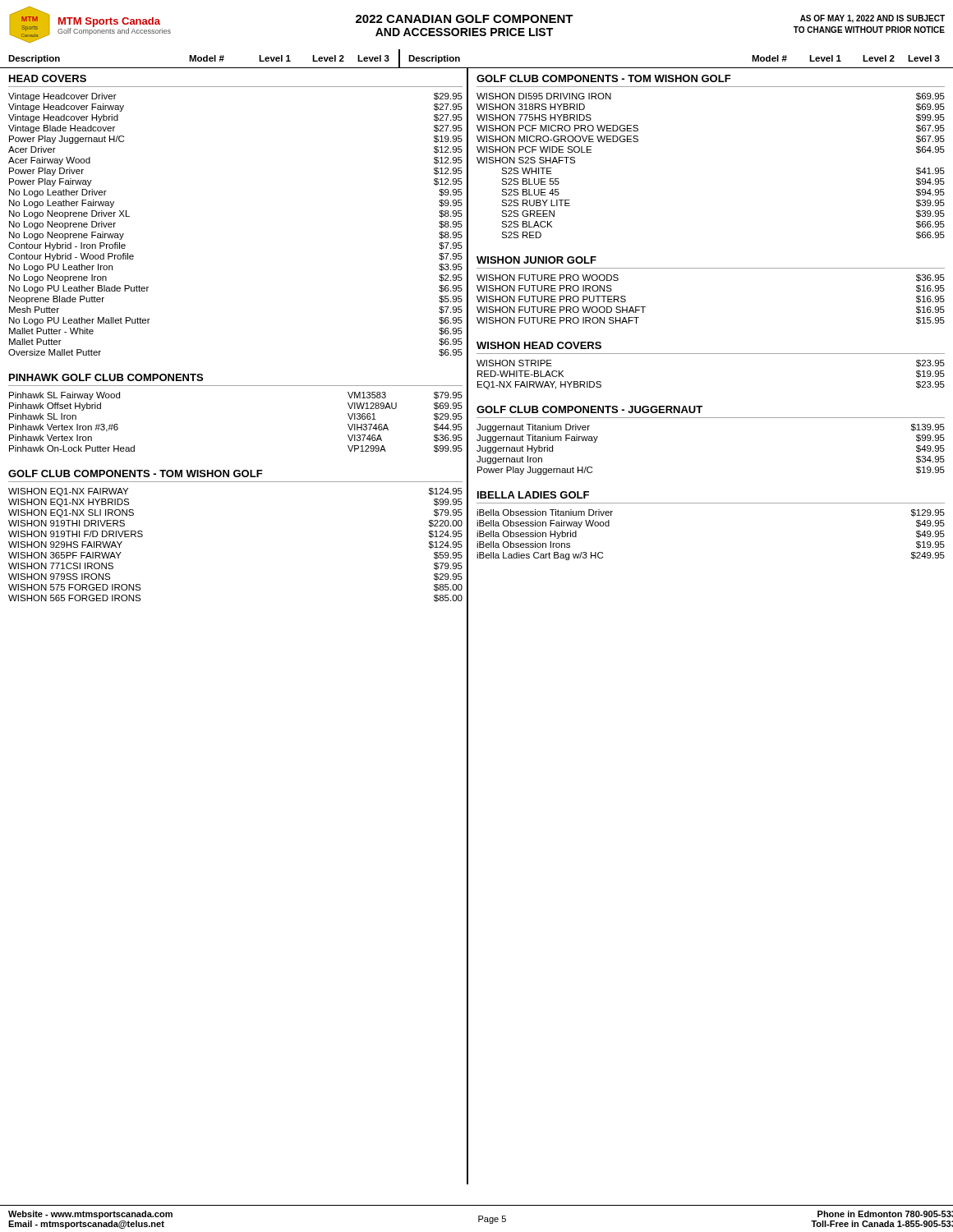Click where it says "PINHAWK GOLF CLUB COMPONENTS"
953x1232 pixels.
click(106, 377)
